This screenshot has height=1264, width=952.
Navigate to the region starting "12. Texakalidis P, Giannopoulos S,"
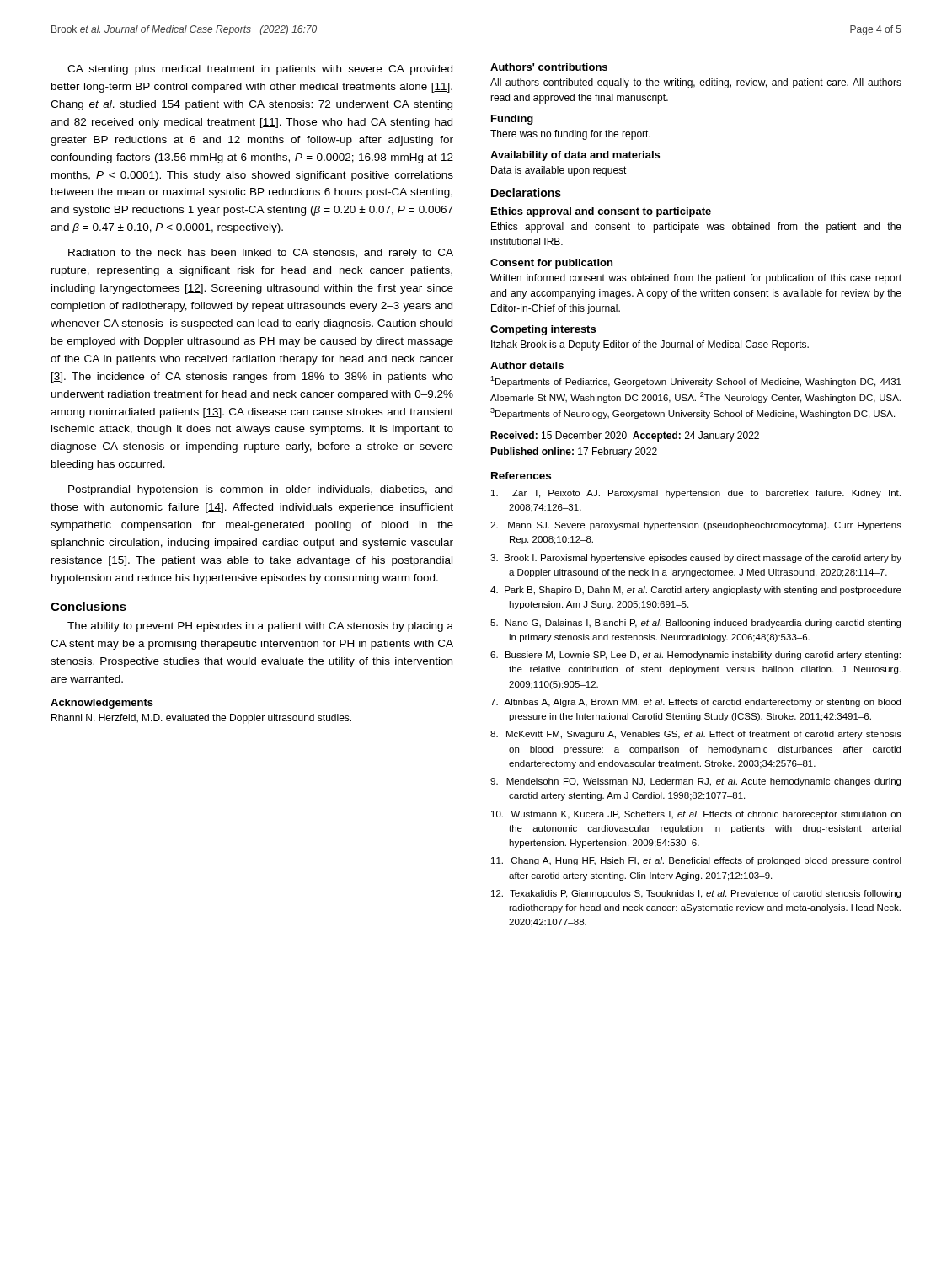coord(696,908)
